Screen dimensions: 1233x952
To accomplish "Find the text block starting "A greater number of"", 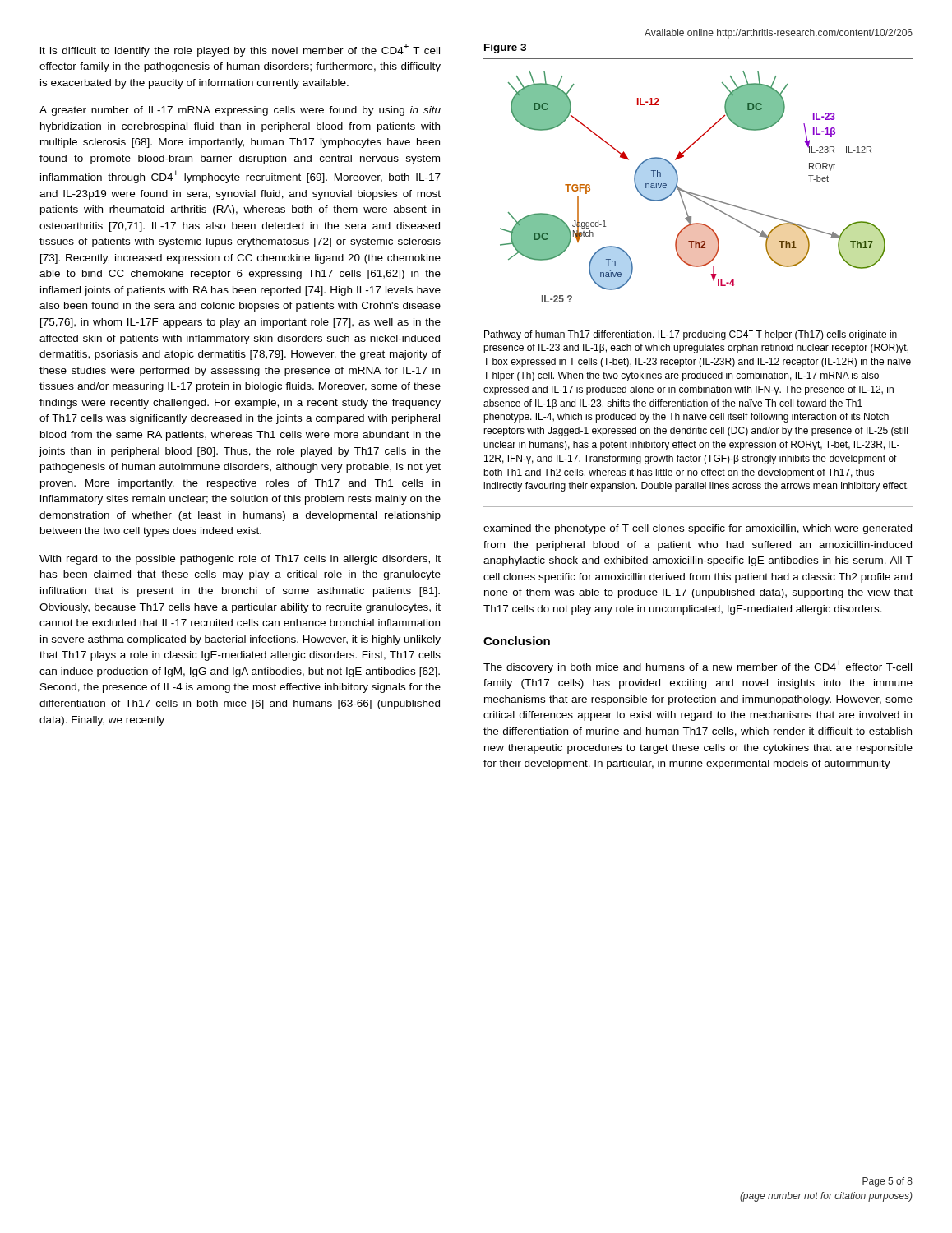I will pos(240,320).
